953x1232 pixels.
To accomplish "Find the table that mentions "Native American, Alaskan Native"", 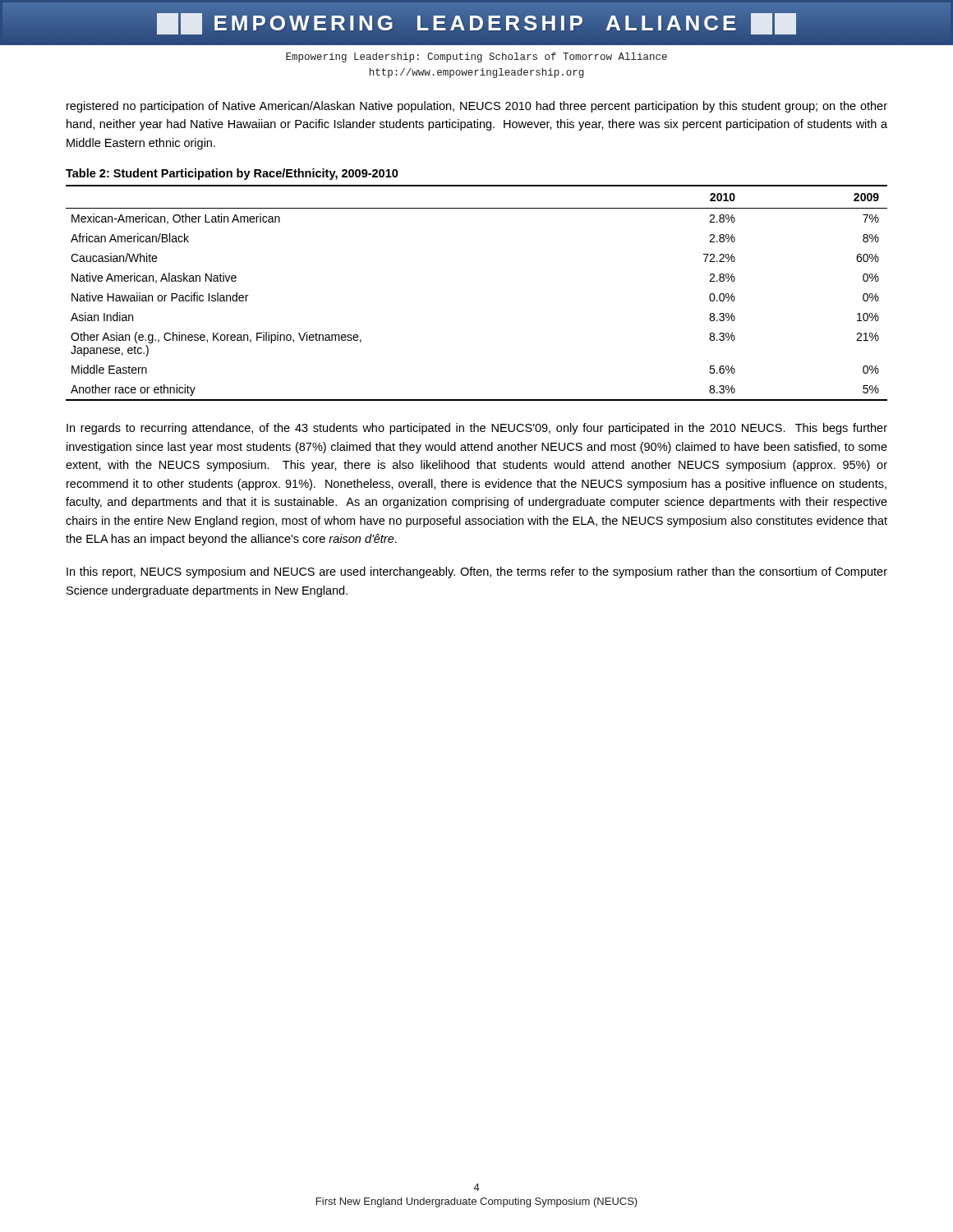I will click(476, 293).
